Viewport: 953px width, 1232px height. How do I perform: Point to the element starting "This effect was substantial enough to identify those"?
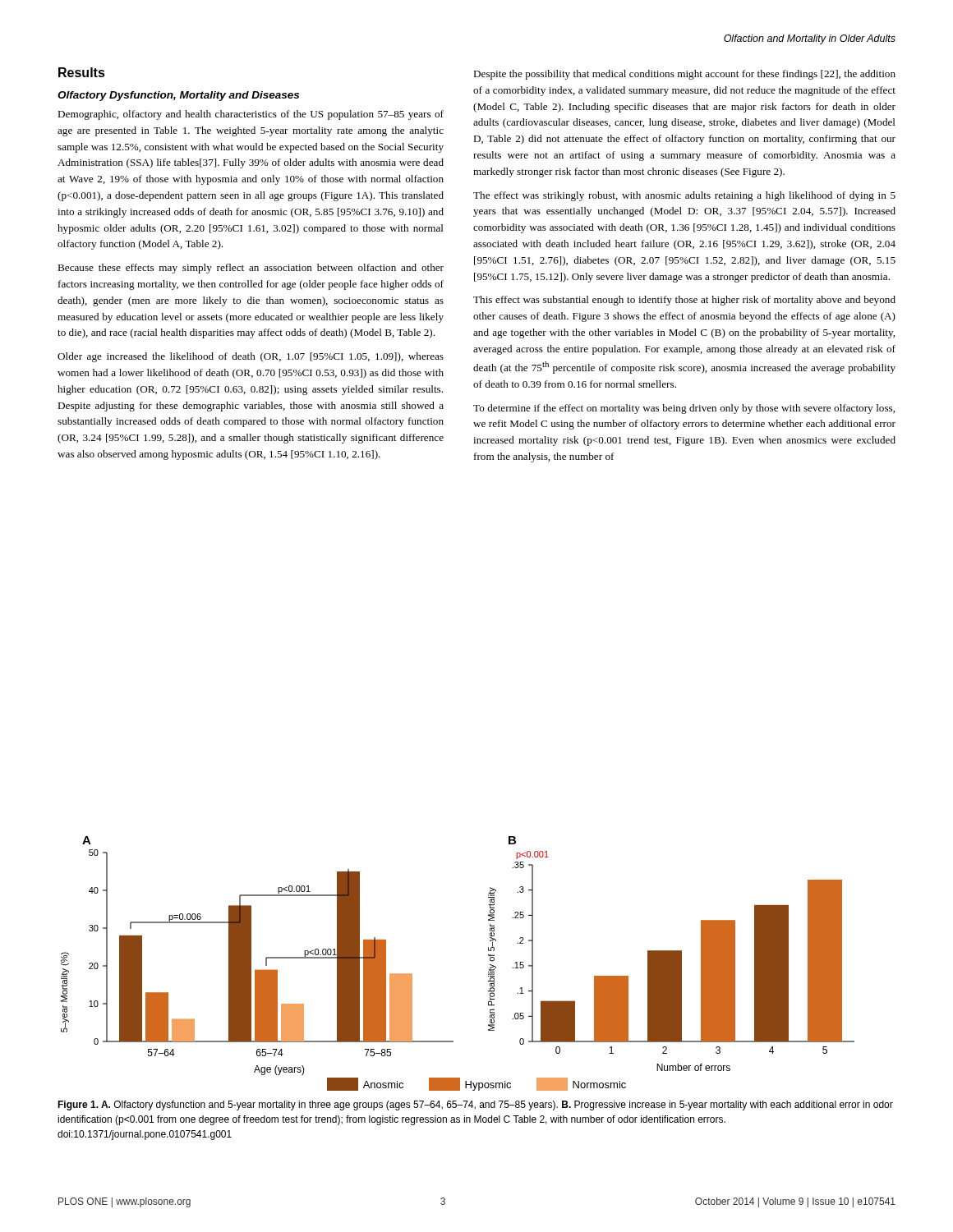coord(684,342)
